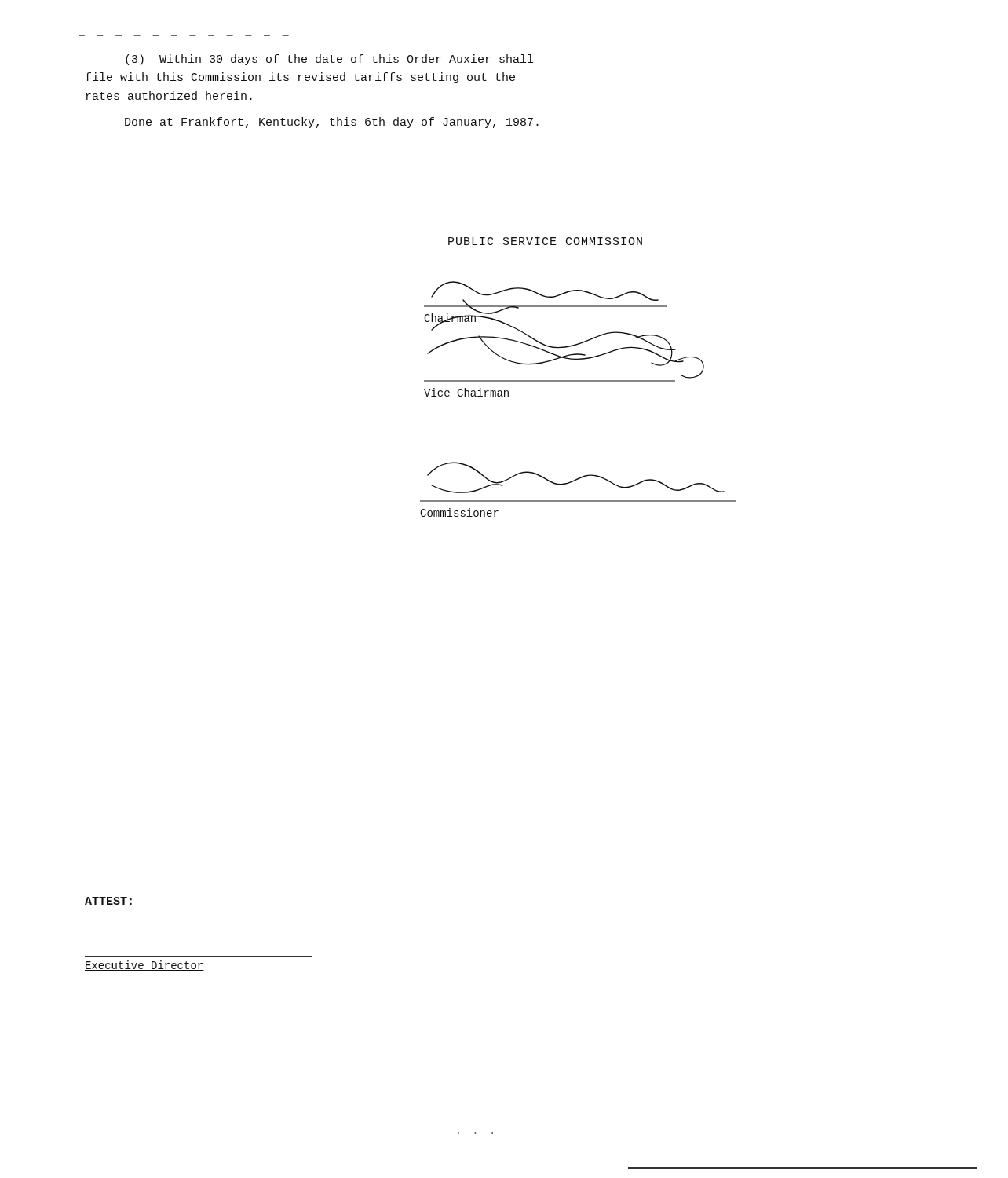Locate the block of text that opens with "(3) Within 30 days of the"
Viewport: 1008px width, 1178px height.
tap(309, 78)
